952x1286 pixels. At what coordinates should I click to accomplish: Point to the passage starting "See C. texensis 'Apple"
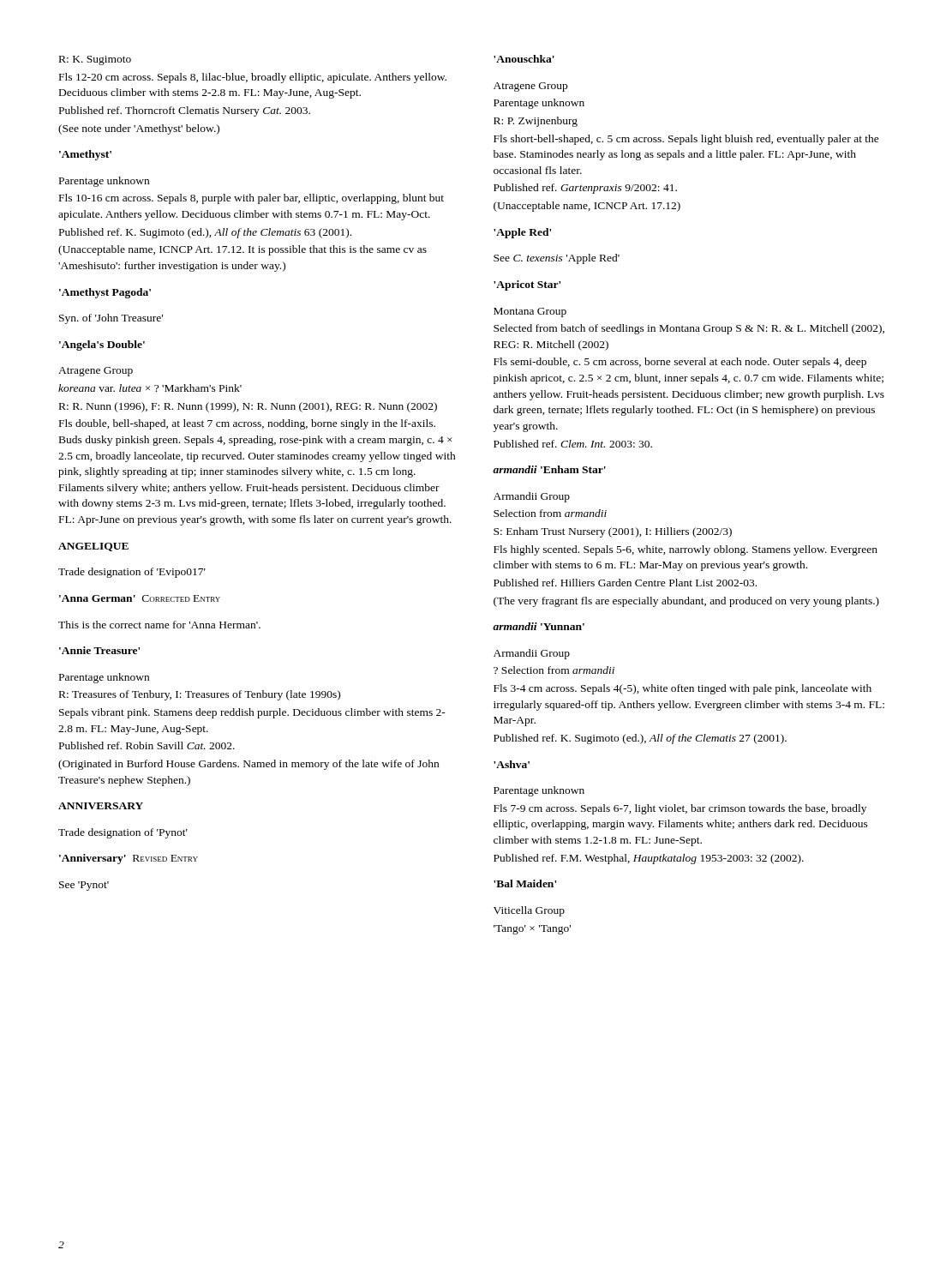coord(557,259)
